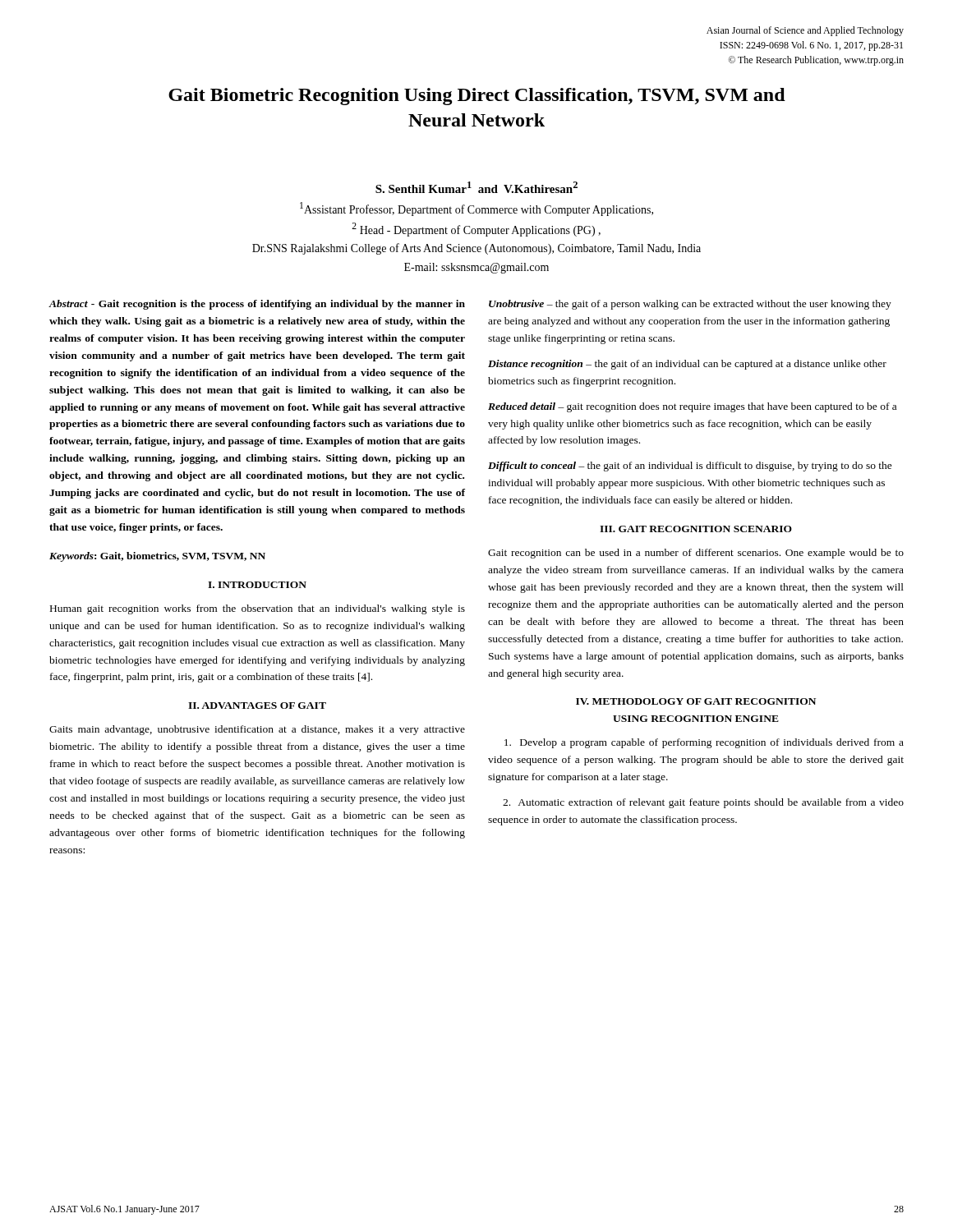953x1232 pixels.
Task: Point to the block beginning "Reduced detail – gait recognition does not require"
Action: click(696, 424)
